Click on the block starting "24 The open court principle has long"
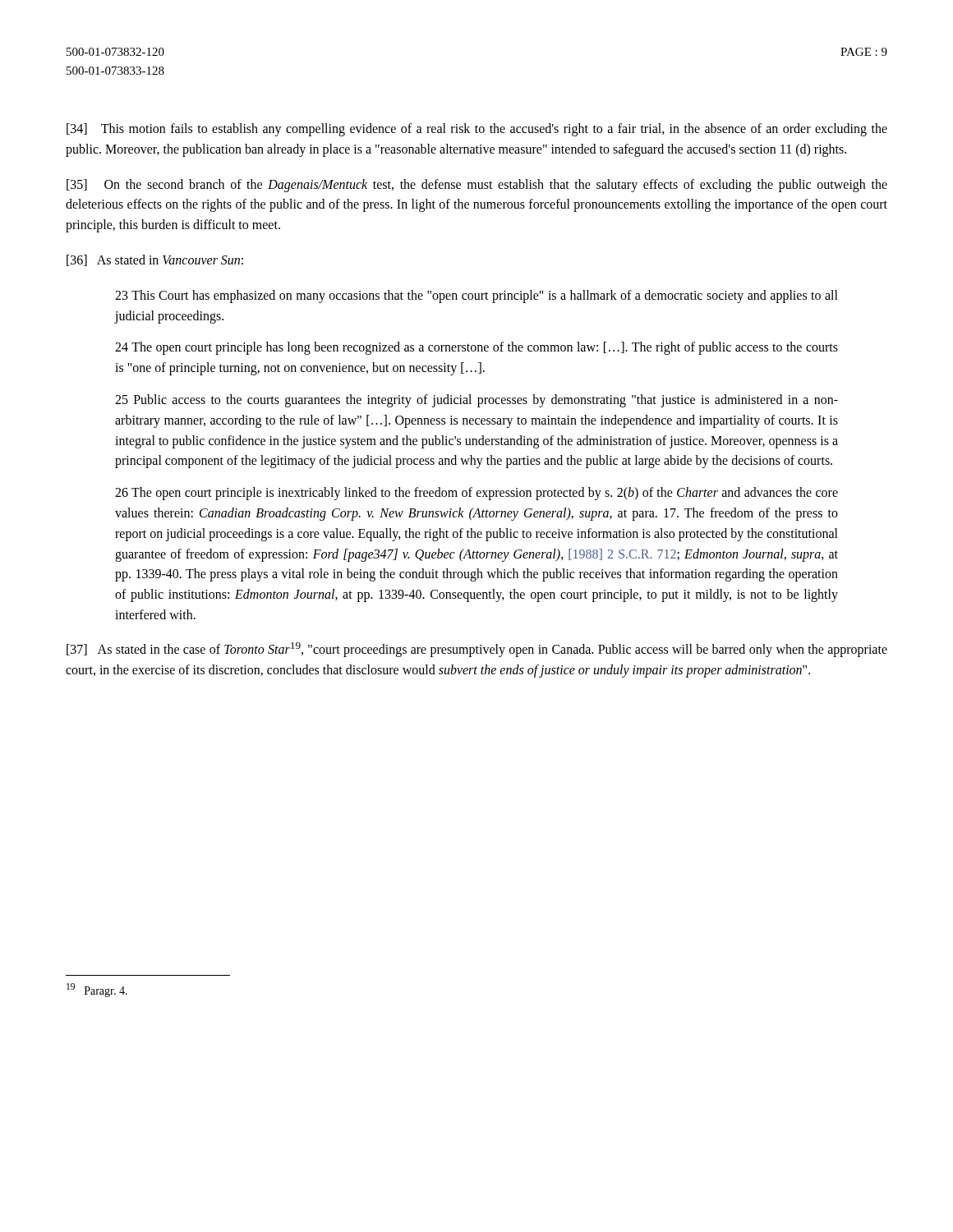 [x=476, y=357]
